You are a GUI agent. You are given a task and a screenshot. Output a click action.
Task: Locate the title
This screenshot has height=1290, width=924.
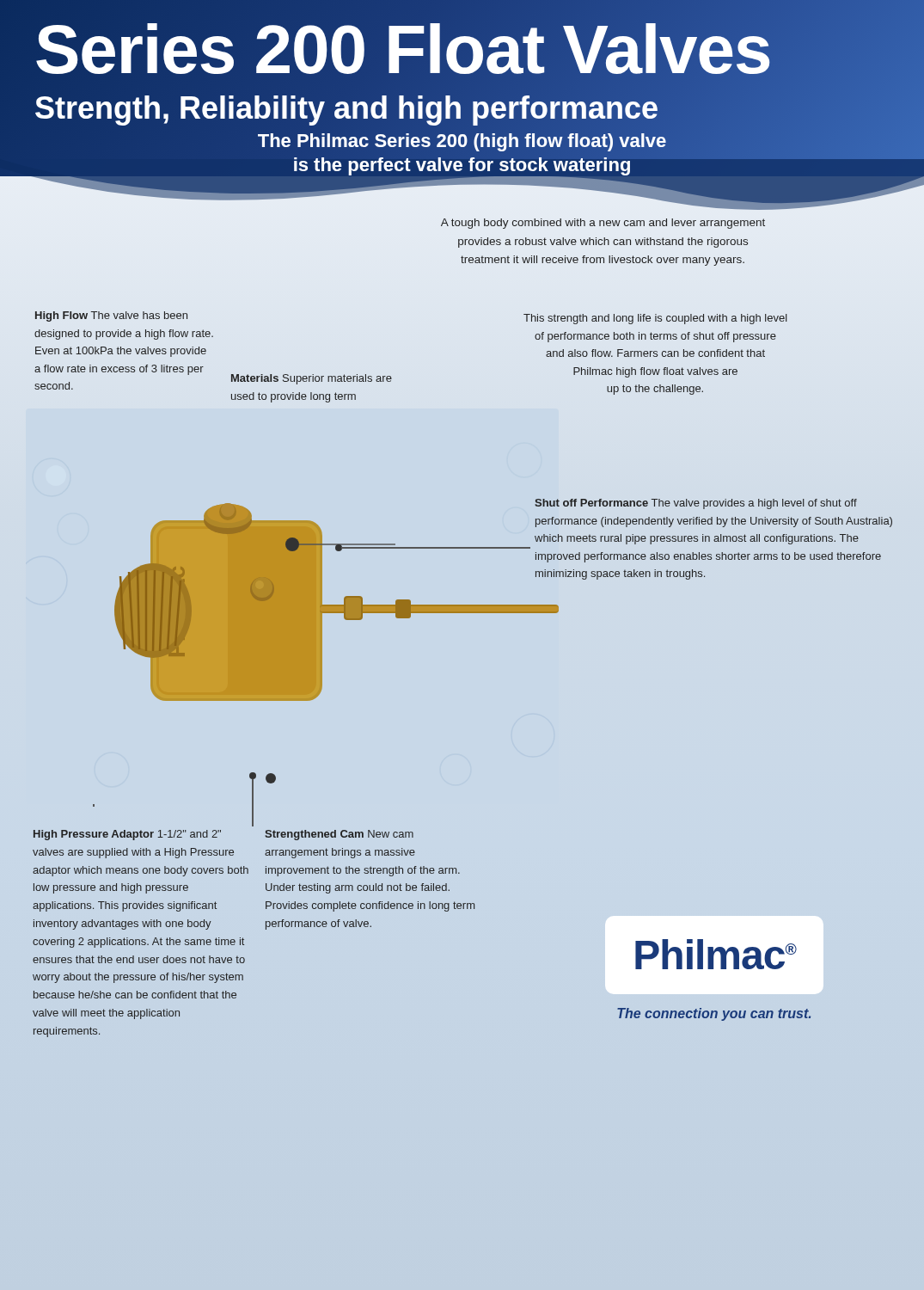pyautogui.click(x=403, y=50)
